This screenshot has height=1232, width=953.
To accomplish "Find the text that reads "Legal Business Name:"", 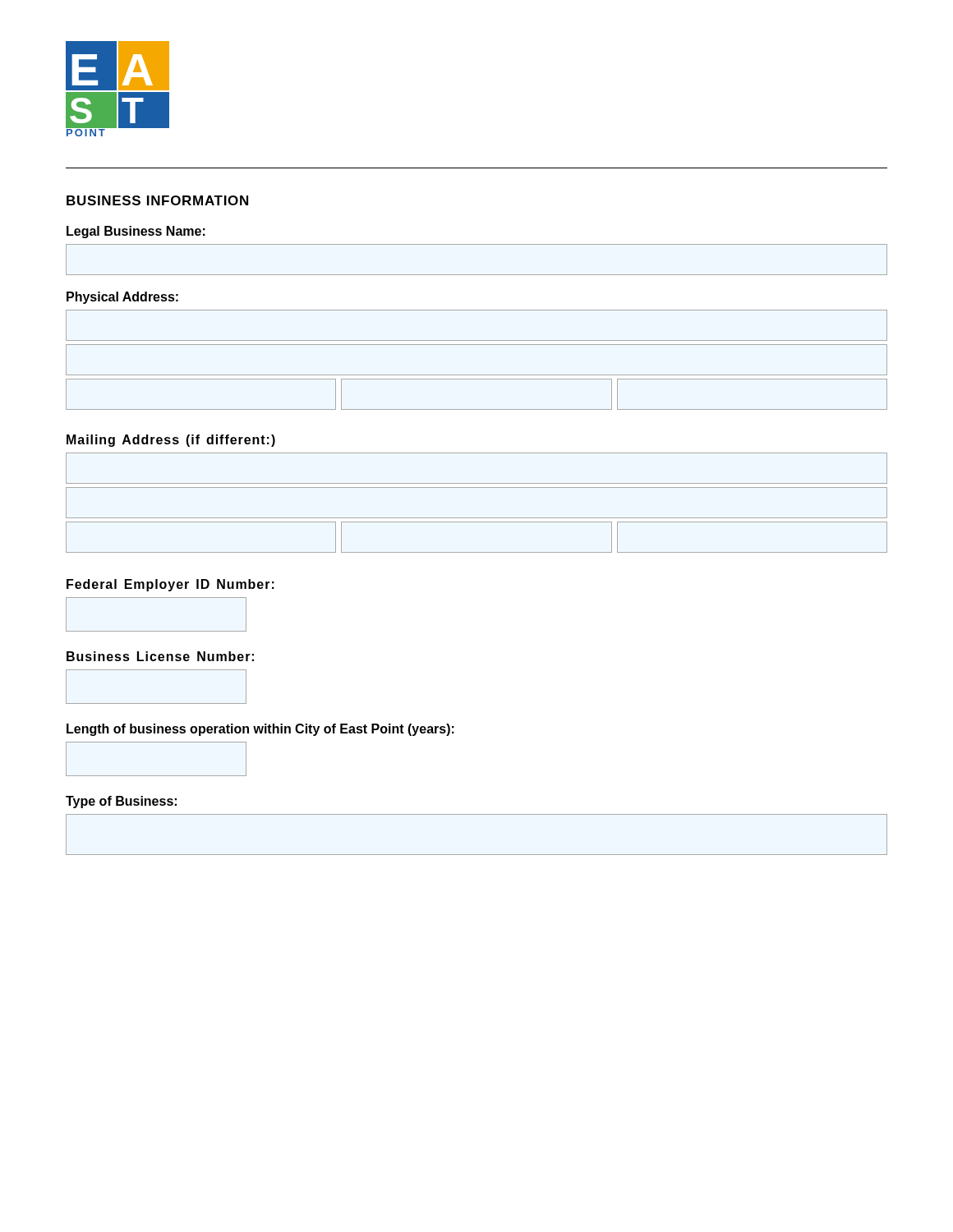I will click(136, 231).
